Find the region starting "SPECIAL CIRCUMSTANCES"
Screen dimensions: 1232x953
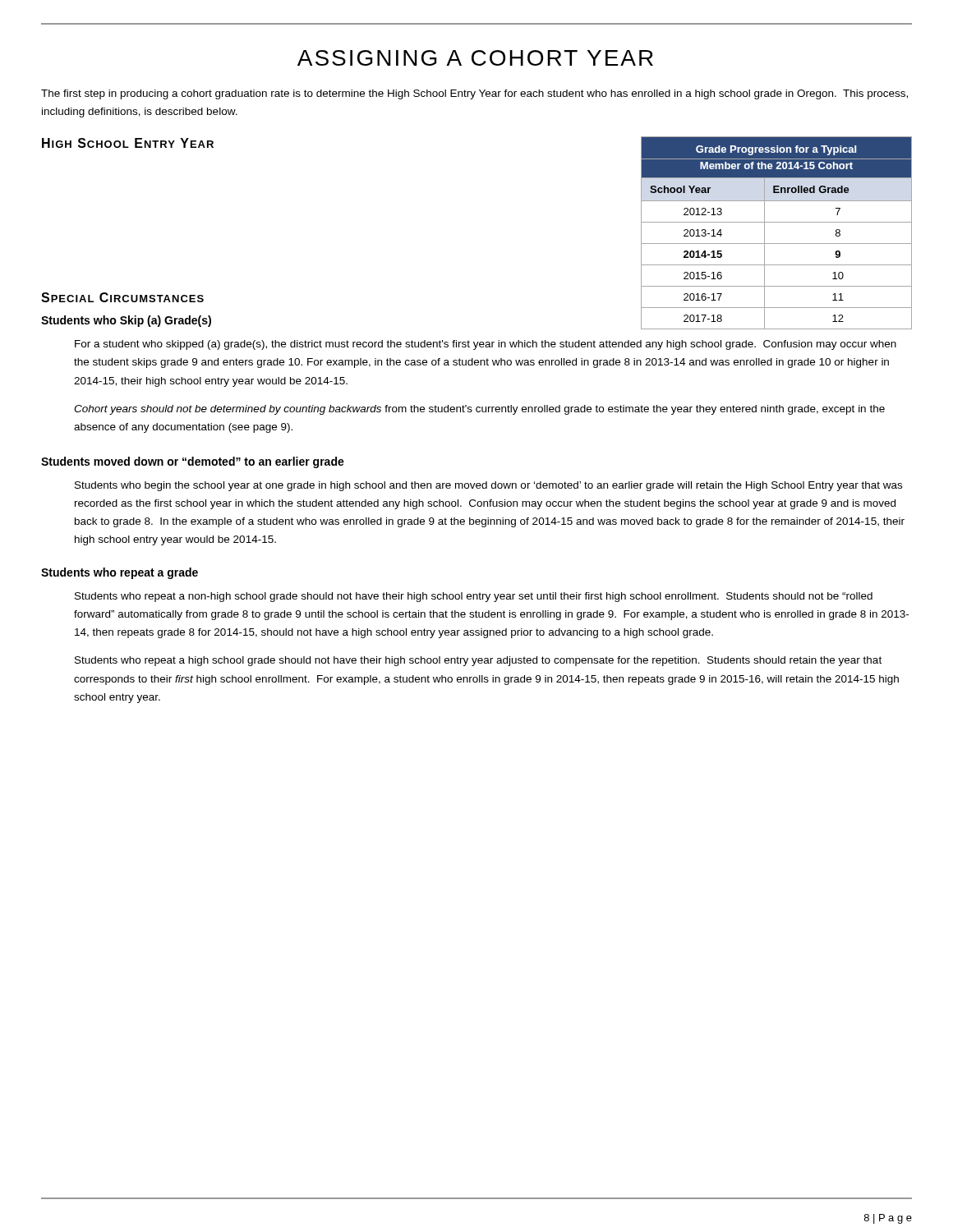pyautogui.click(x=123, y=298)
